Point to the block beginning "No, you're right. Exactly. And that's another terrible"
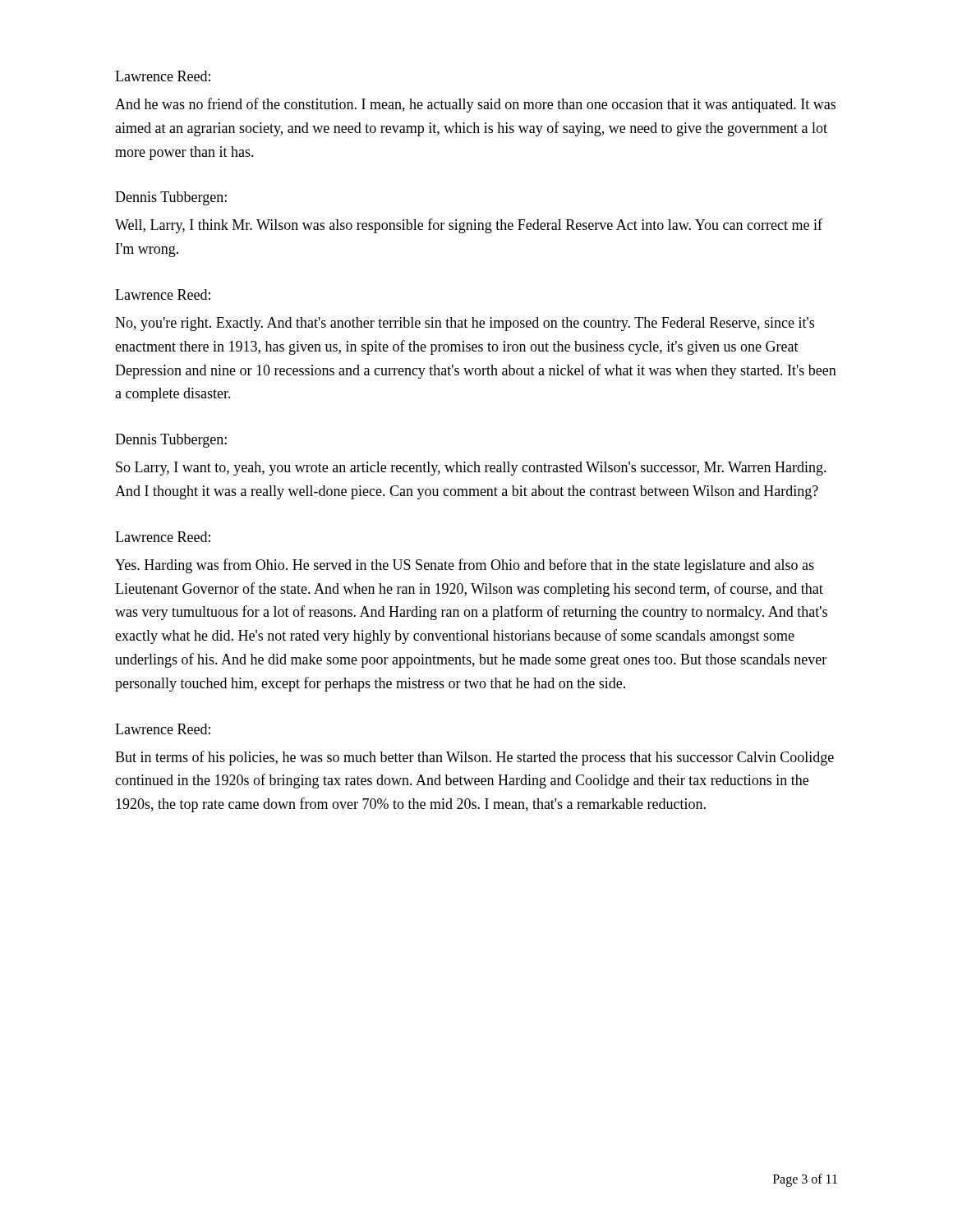The image size is (953, 1232). point(476,359)
